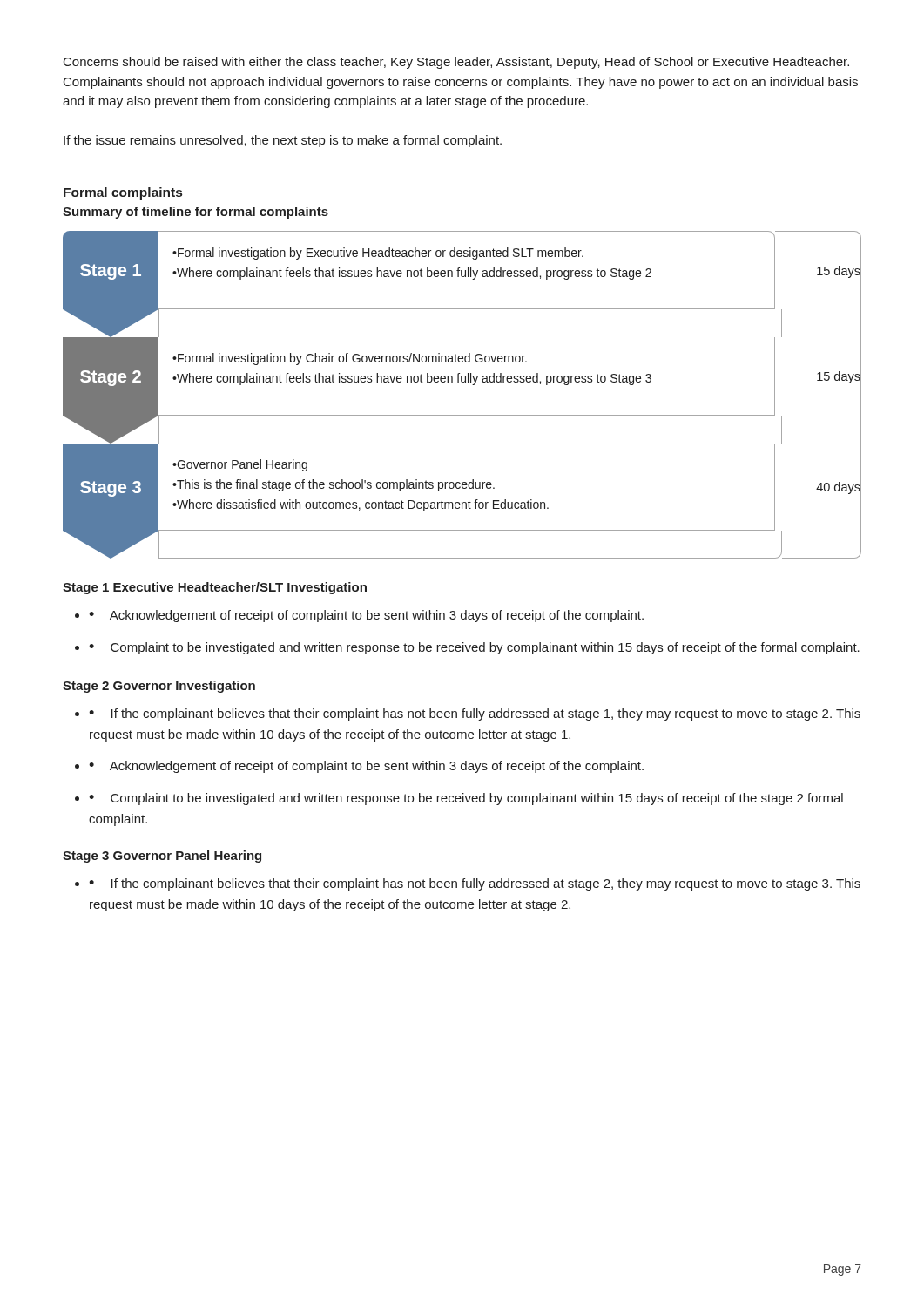Click on the section header that says "Summary of timeline for formal"
Viewport: 924px width, 1307px height.
[196, 211]
